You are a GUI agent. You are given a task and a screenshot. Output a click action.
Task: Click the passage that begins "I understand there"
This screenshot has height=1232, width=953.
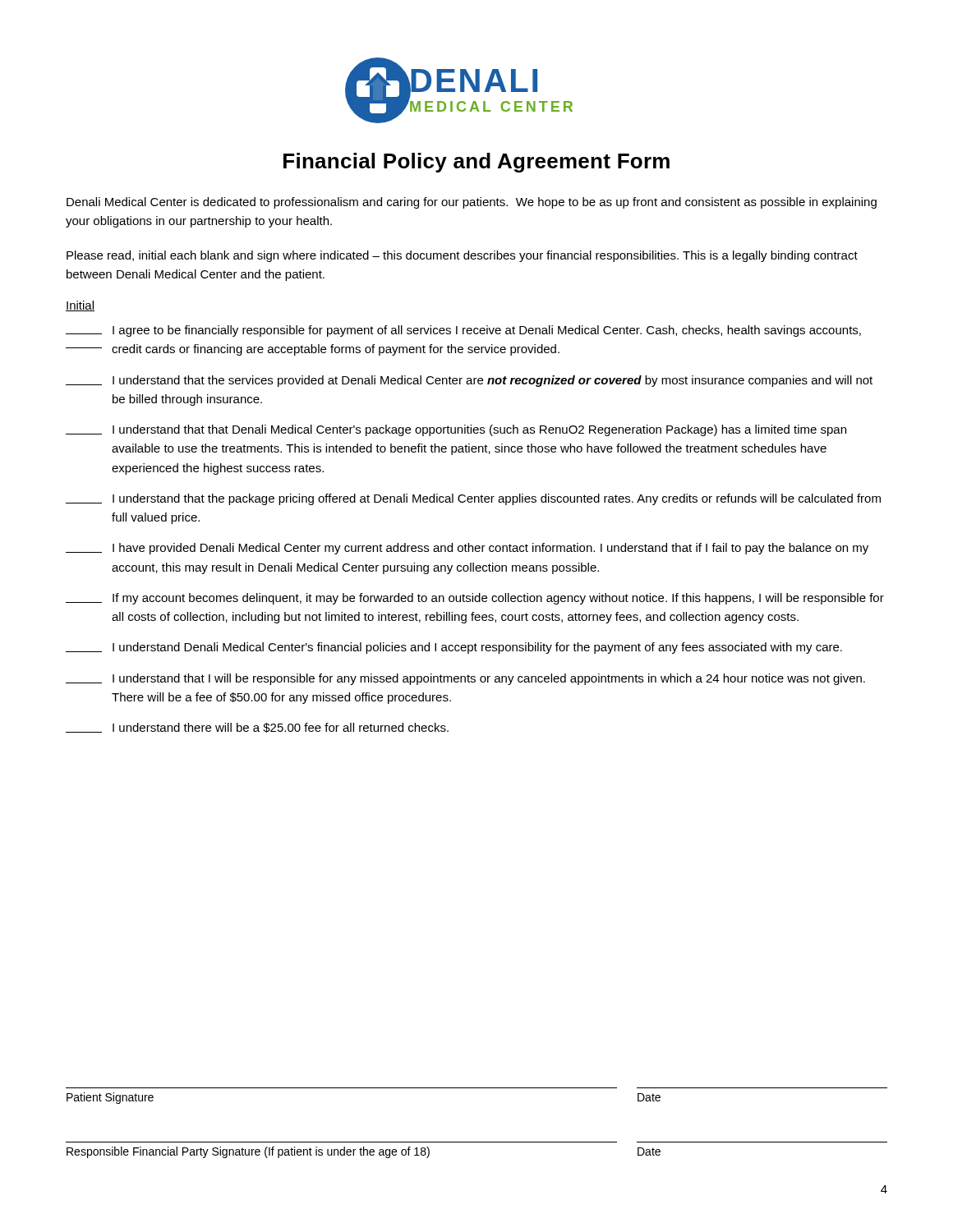(x=257, y=728)
